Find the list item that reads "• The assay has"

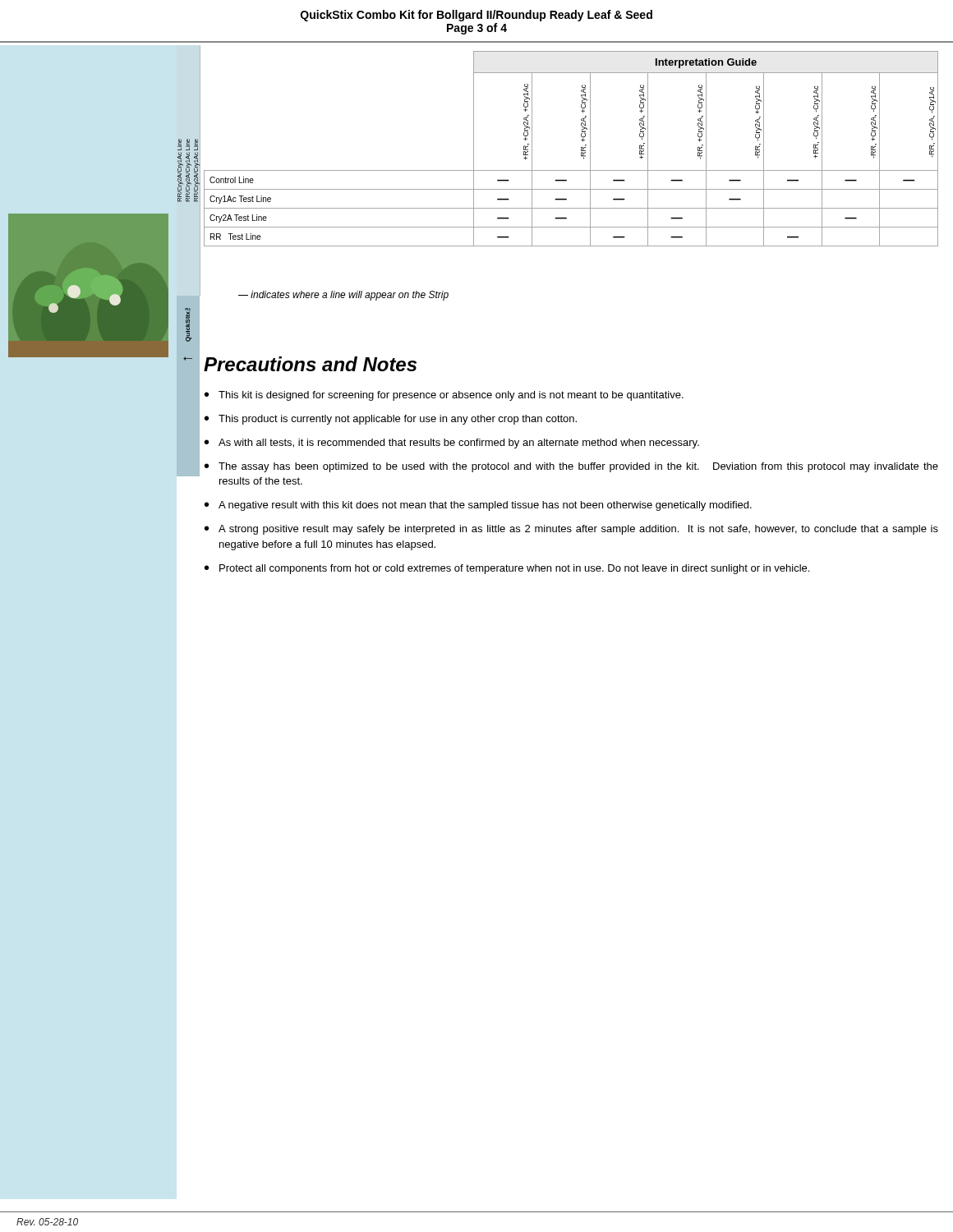(x=571, y=474)
